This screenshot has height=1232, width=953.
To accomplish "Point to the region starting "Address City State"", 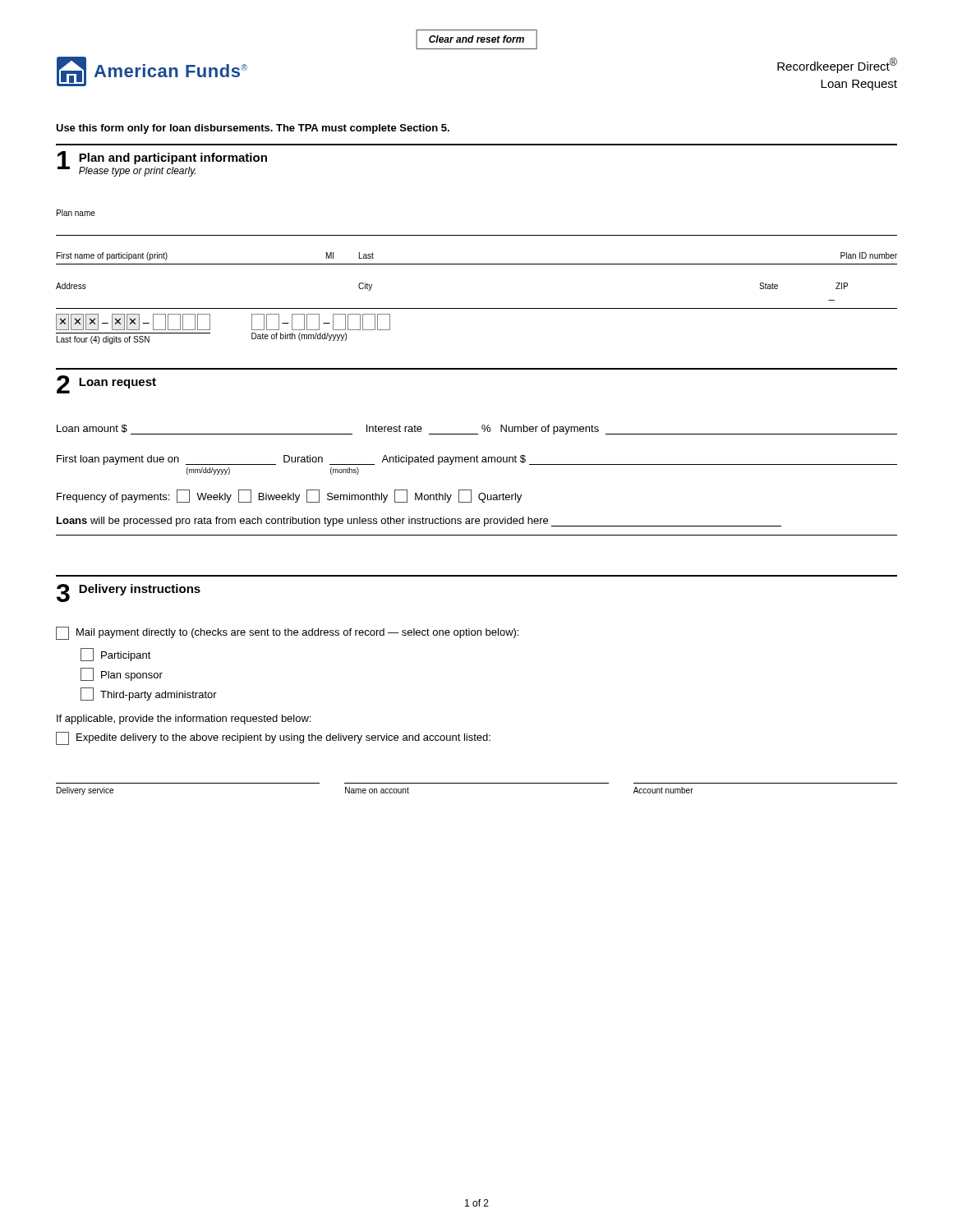I will [x=74, y=286].
